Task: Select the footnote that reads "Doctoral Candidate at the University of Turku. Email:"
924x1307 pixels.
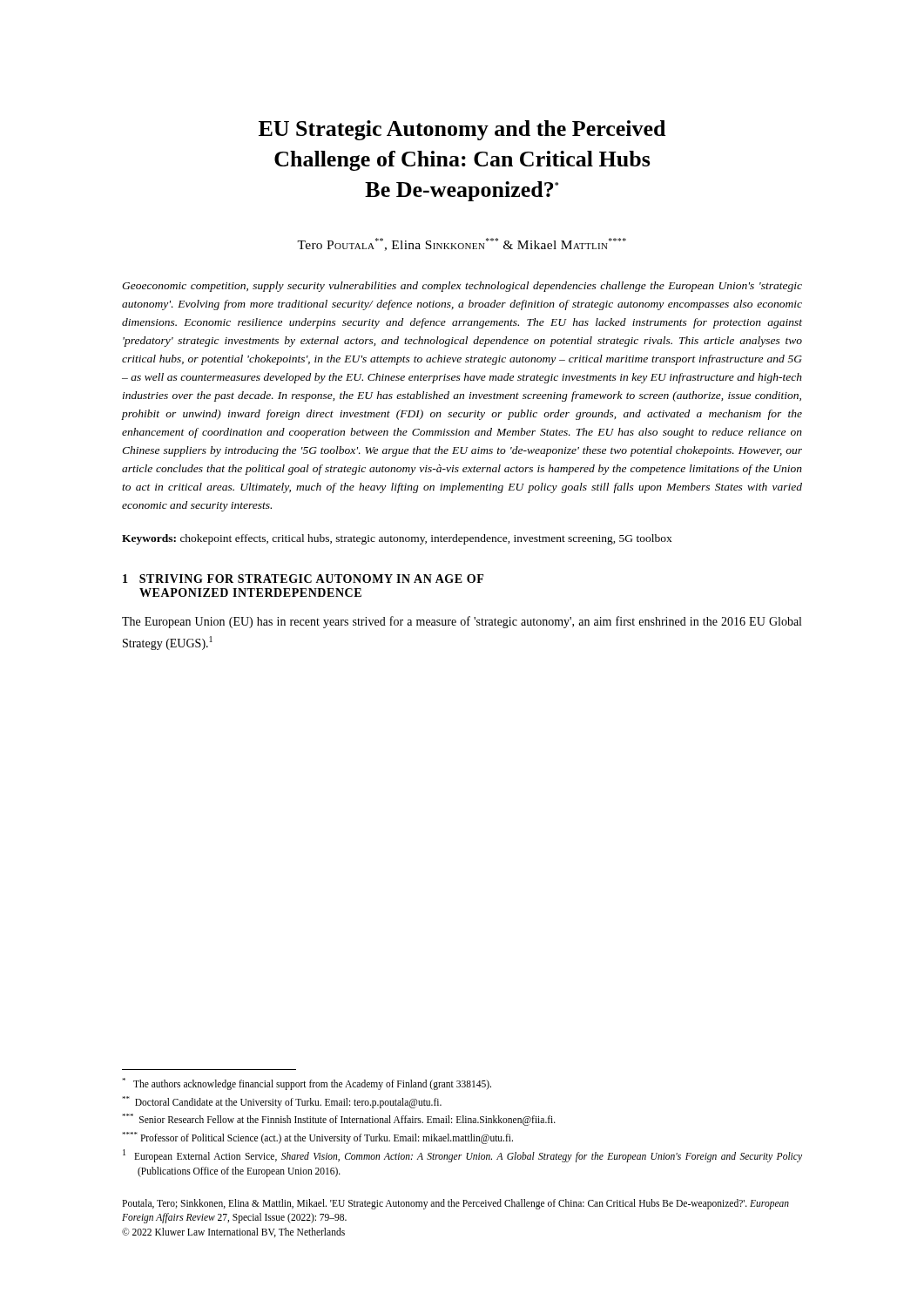Action: [x=282, y=1101]
